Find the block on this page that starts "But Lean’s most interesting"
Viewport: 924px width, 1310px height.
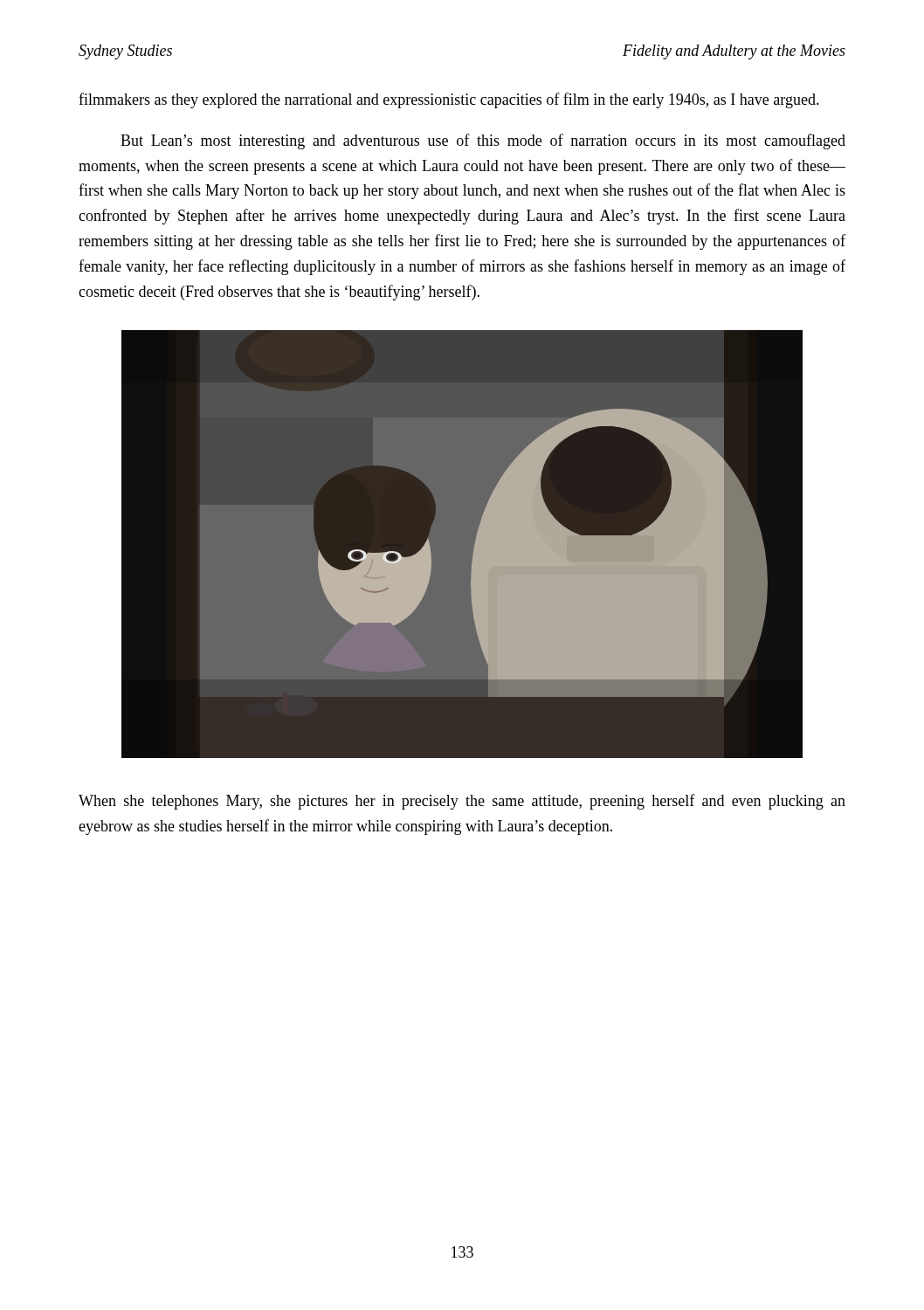point(462,216)
